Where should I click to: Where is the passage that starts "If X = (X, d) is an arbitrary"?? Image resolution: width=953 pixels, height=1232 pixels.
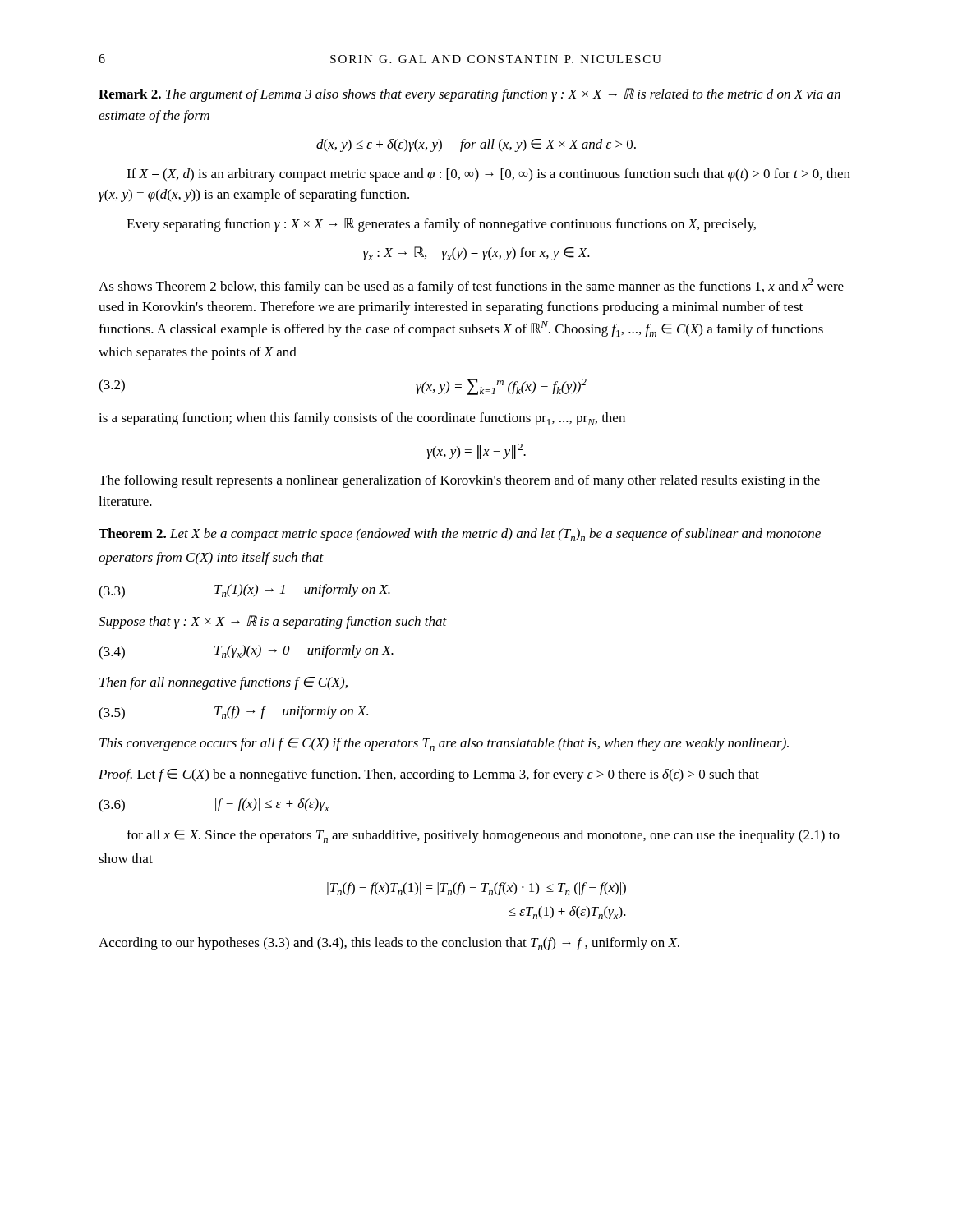[x=488, y=175]
